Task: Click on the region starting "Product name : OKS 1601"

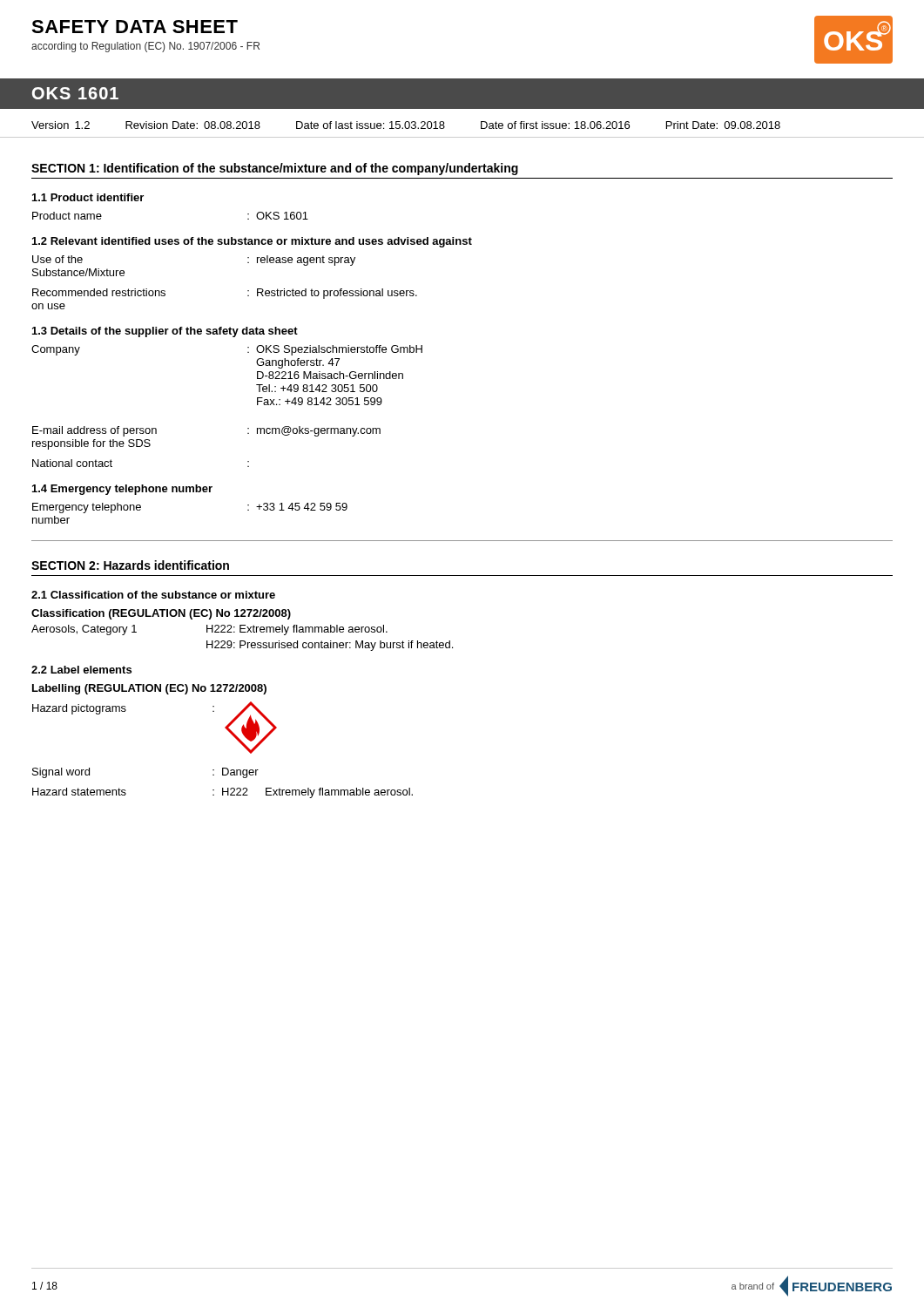Action: pyautogui.click(x=66, y=215)
